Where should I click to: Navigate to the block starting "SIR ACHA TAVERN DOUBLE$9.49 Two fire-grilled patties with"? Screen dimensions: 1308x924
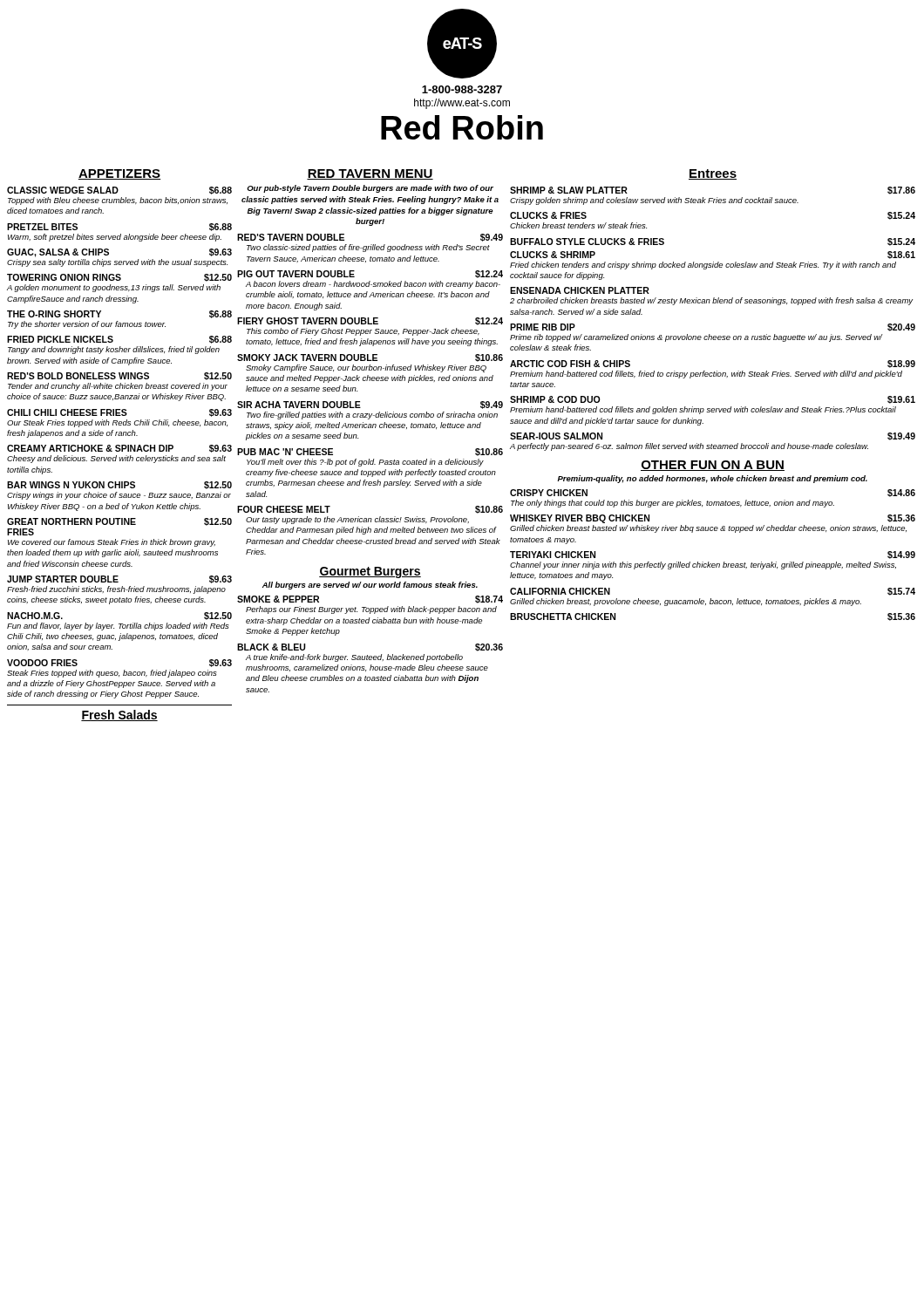click(x=370, y=420)
